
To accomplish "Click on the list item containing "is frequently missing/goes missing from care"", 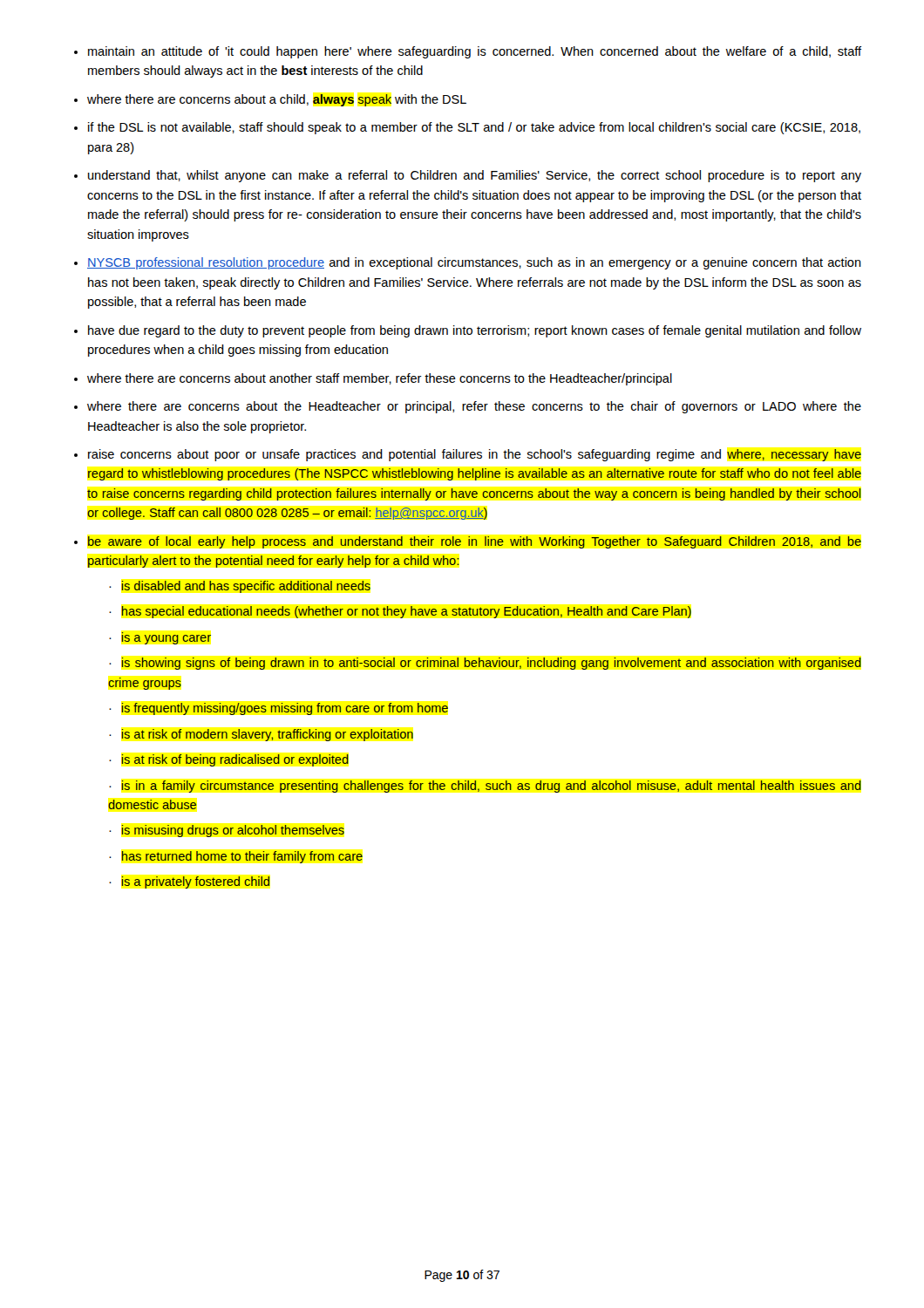I will (285, 708).
